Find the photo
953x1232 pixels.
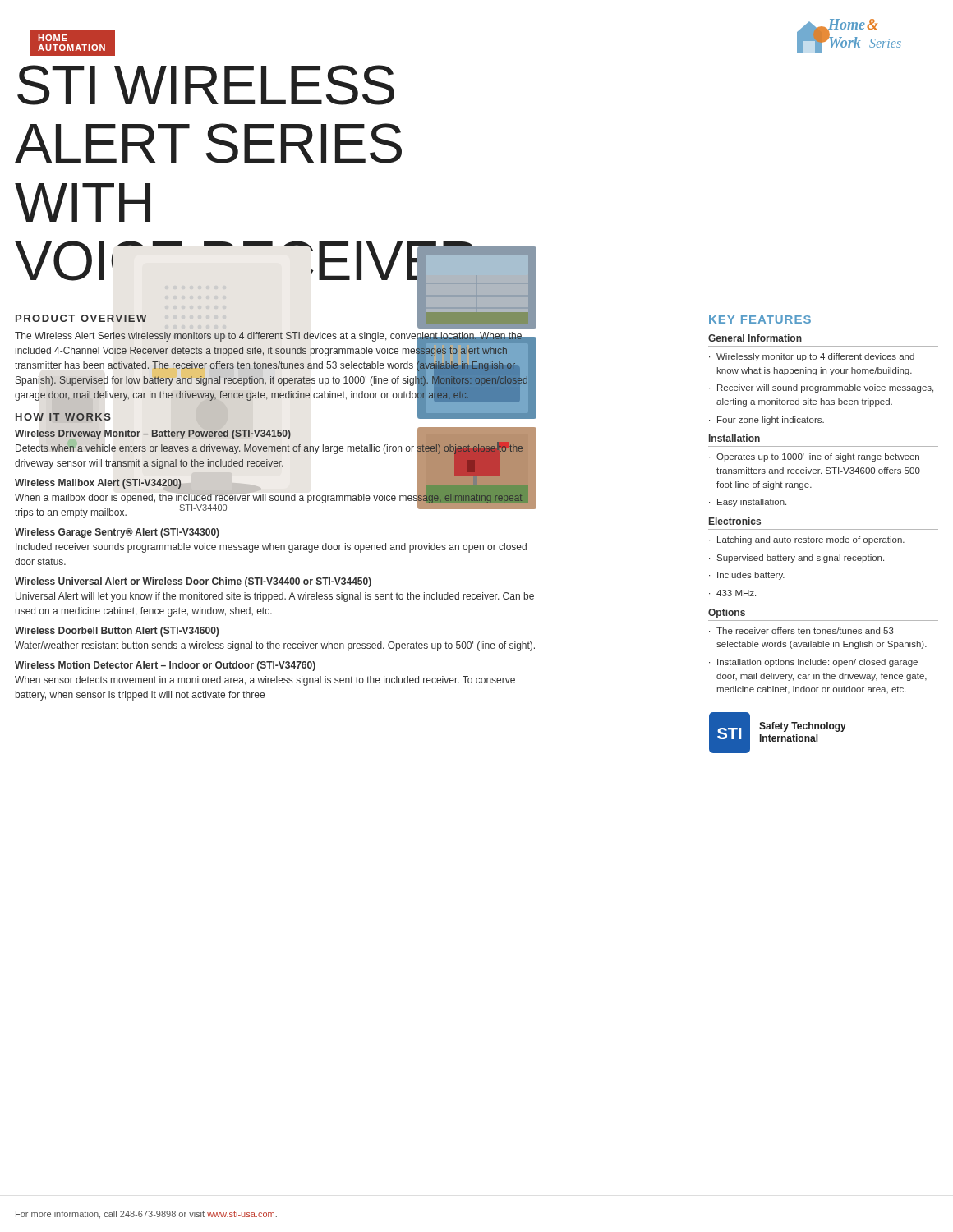coord(278,378)
